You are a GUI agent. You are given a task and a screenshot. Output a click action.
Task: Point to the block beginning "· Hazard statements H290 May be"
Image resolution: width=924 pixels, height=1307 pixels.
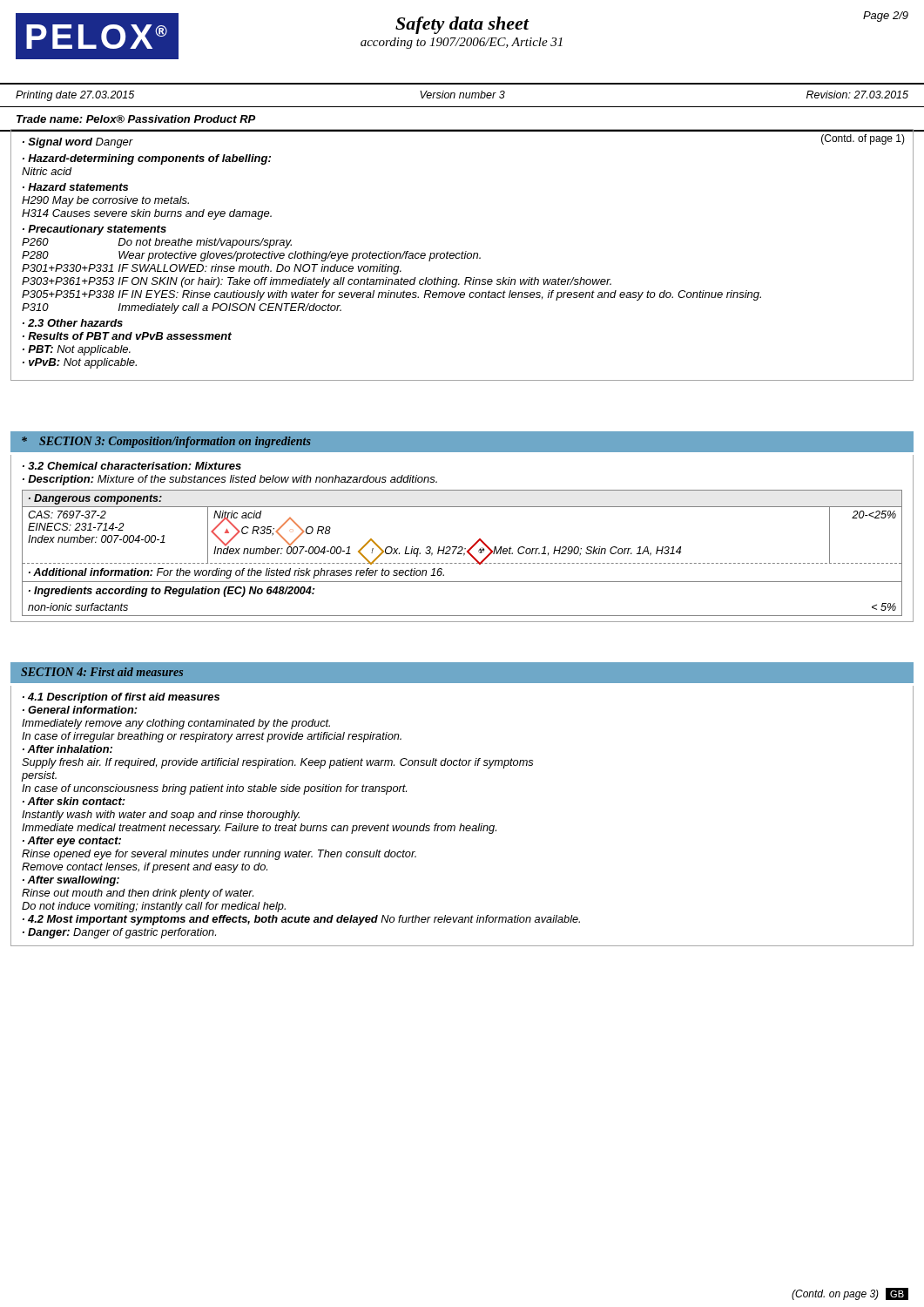[x=147, y=200]
